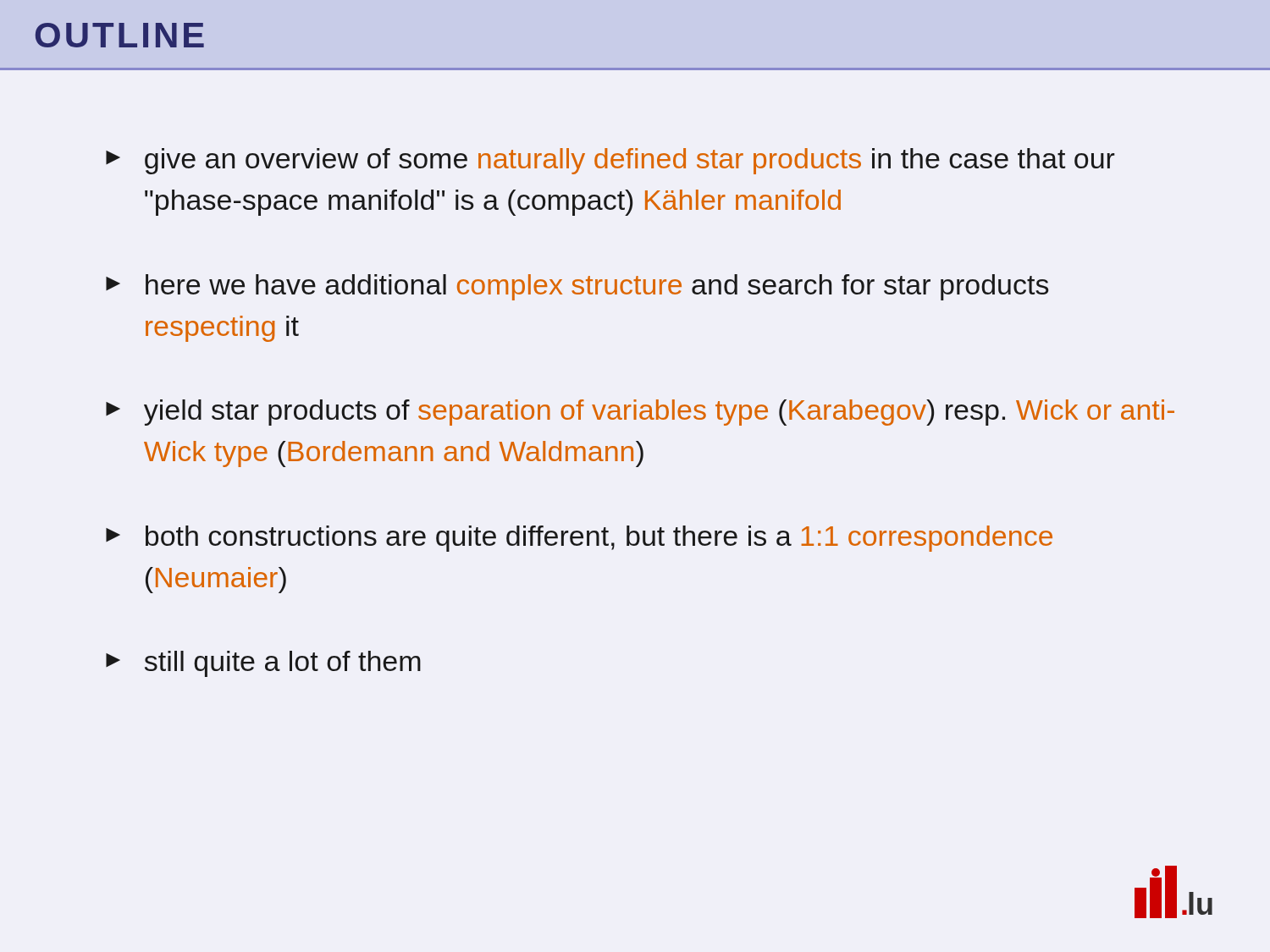Locate the text starting "► give an overview of some naturally"
Screen dimensions: 952x1270
pyautogui.click(x=643, y=180)
